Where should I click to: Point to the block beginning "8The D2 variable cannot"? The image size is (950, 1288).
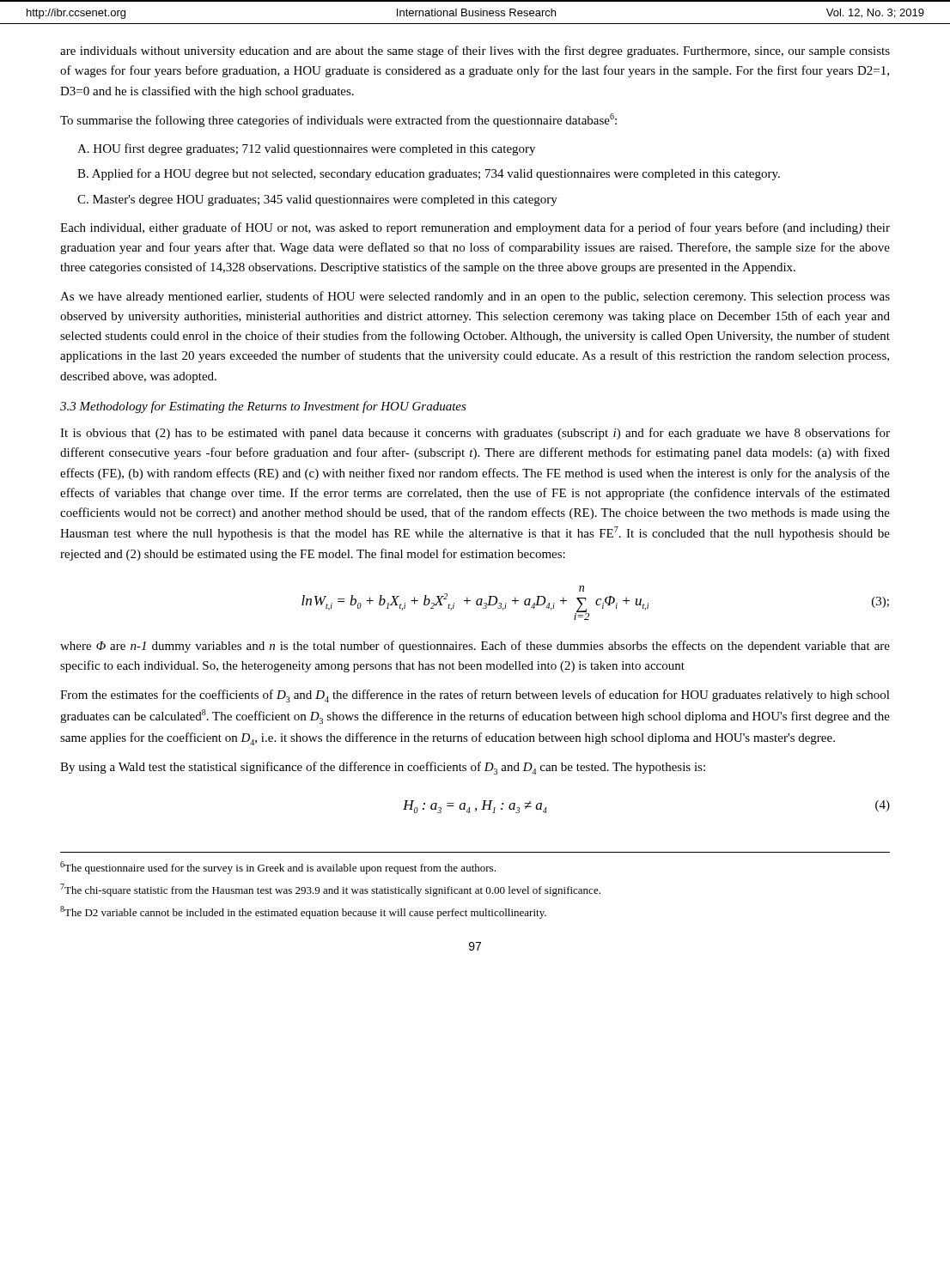pyautogui.click(x=303, y=912)
